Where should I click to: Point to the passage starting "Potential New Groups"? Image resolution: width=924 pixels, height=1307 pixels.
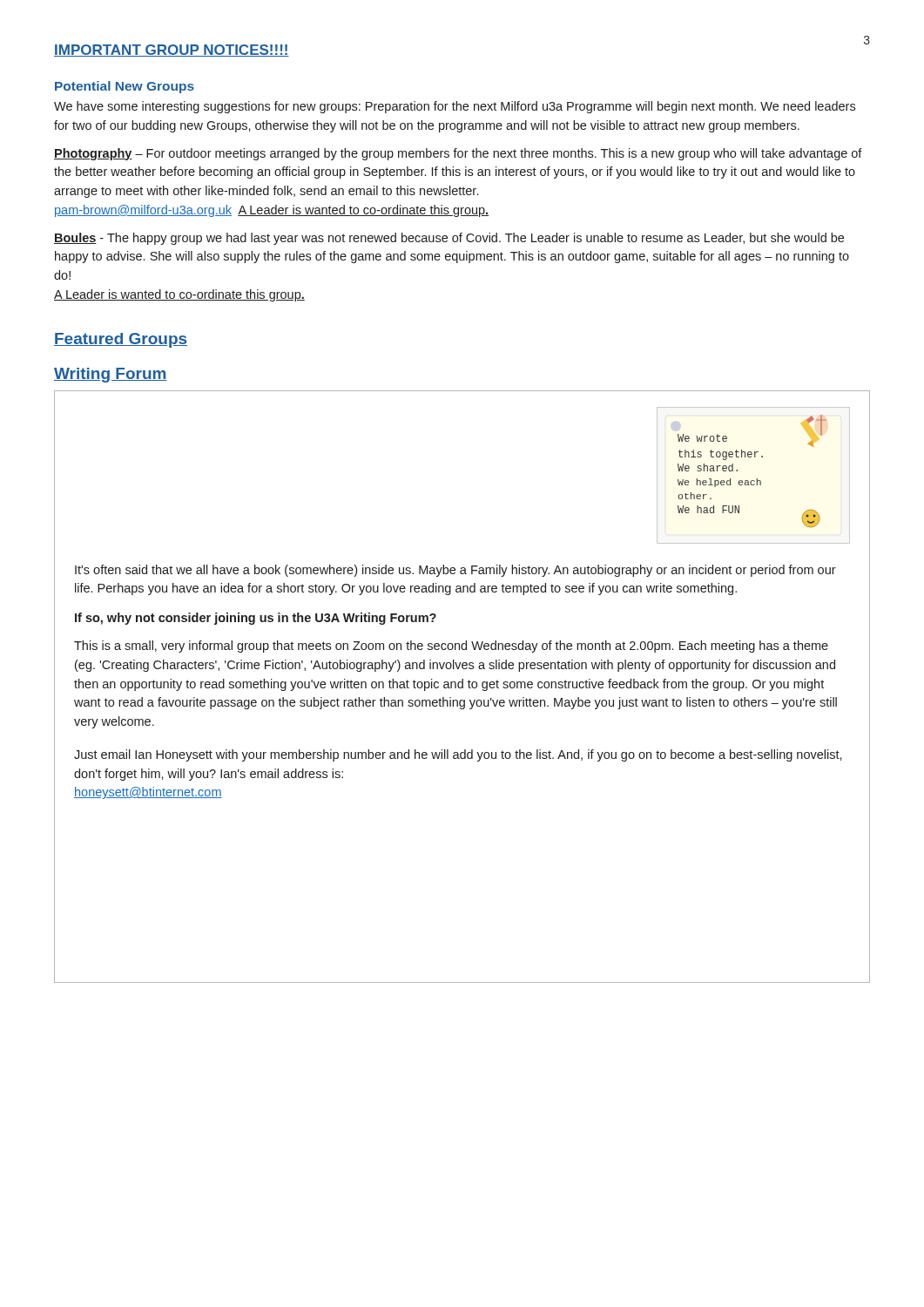pyautogui.click(x=125, y=87)
